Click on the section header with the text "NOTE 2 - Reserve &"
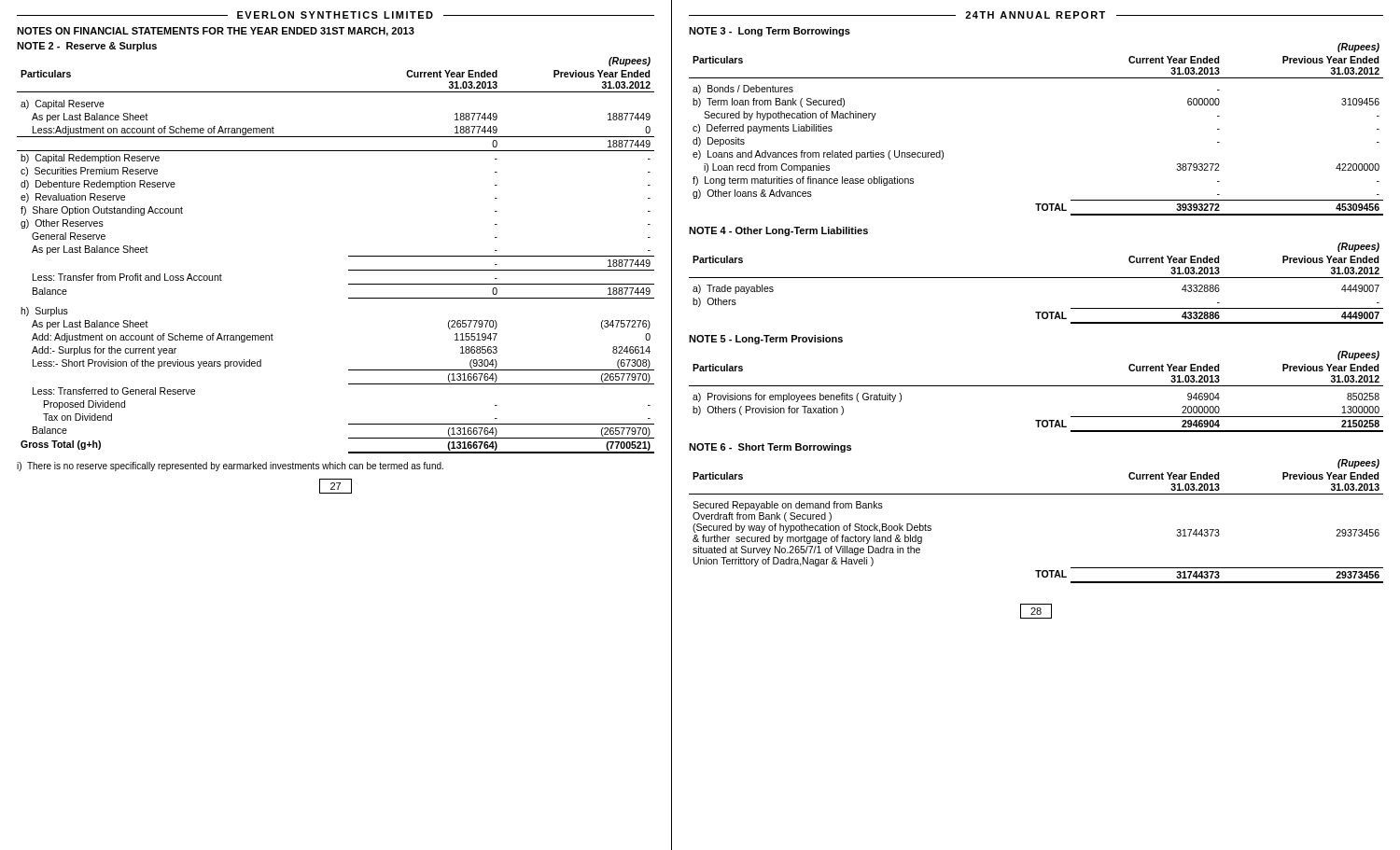The width and height of the screenshot is (1400, 850). click(x=87, y=46)
